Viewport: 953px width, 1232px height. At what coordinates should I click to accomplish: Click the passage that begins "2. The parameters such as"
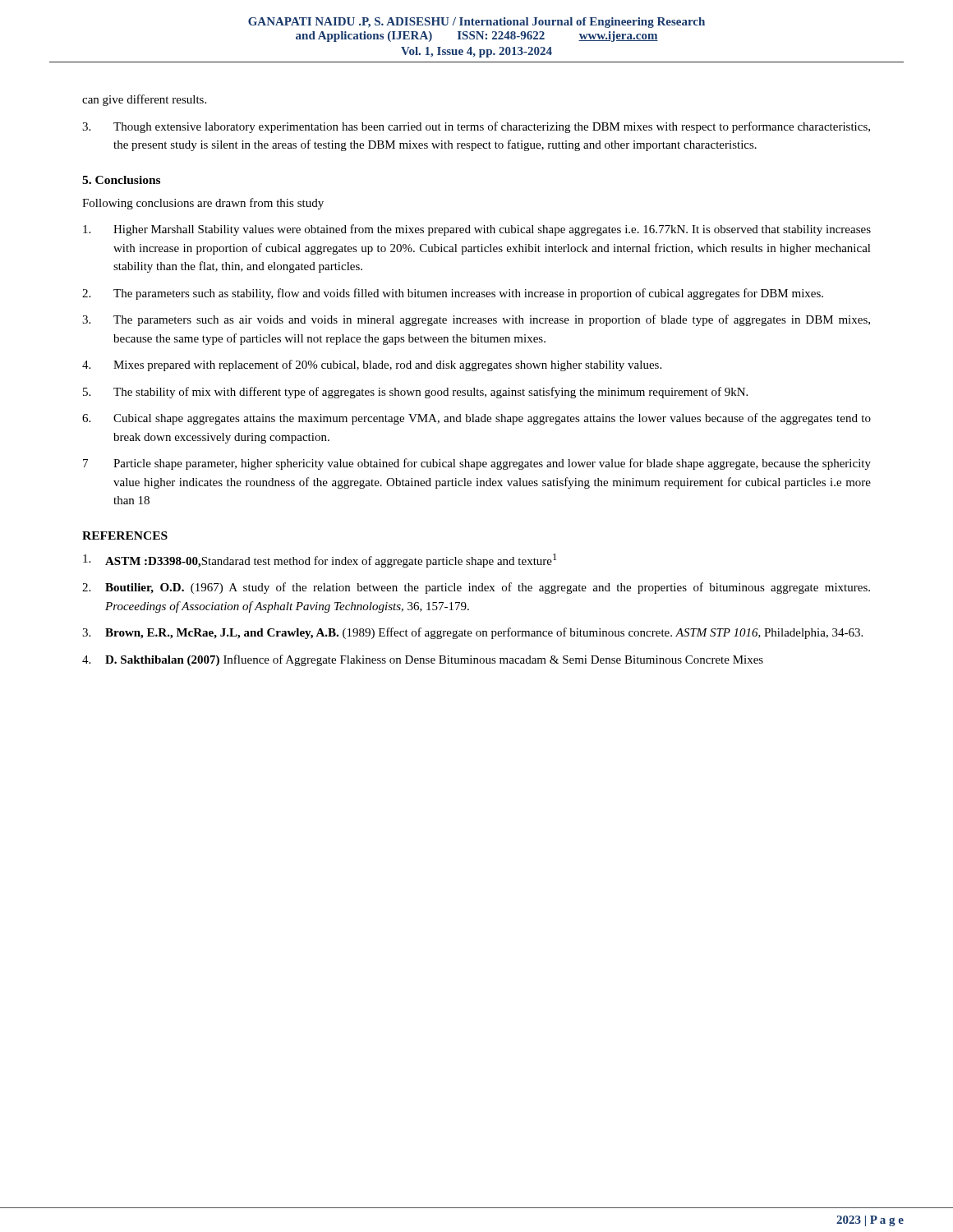[x=476, y=293]
